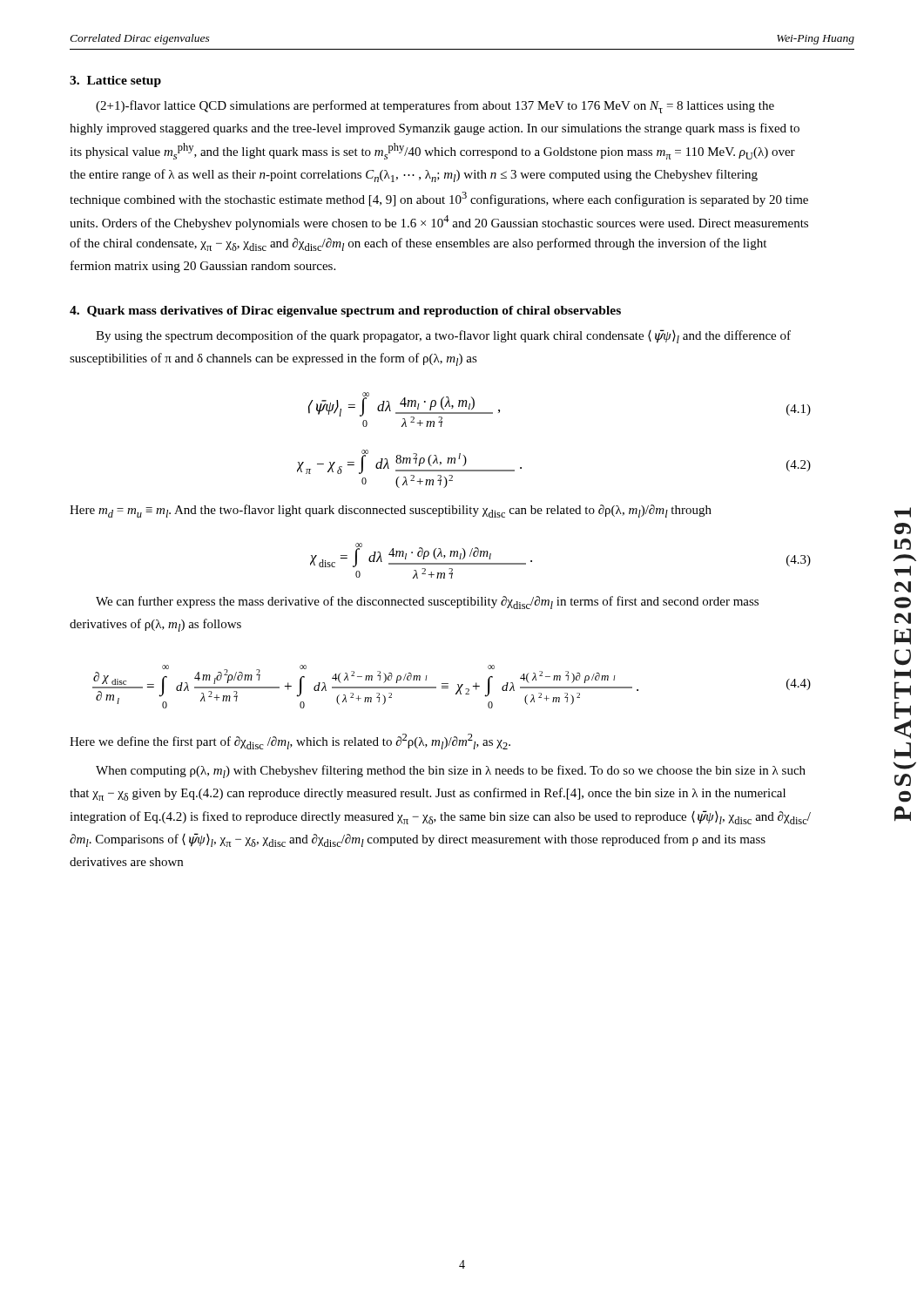Select the text starting "∂ χ disc ∂ m l ="
Image resolution: width=924 pixels, height=1307 pixels.
(440, 684)
